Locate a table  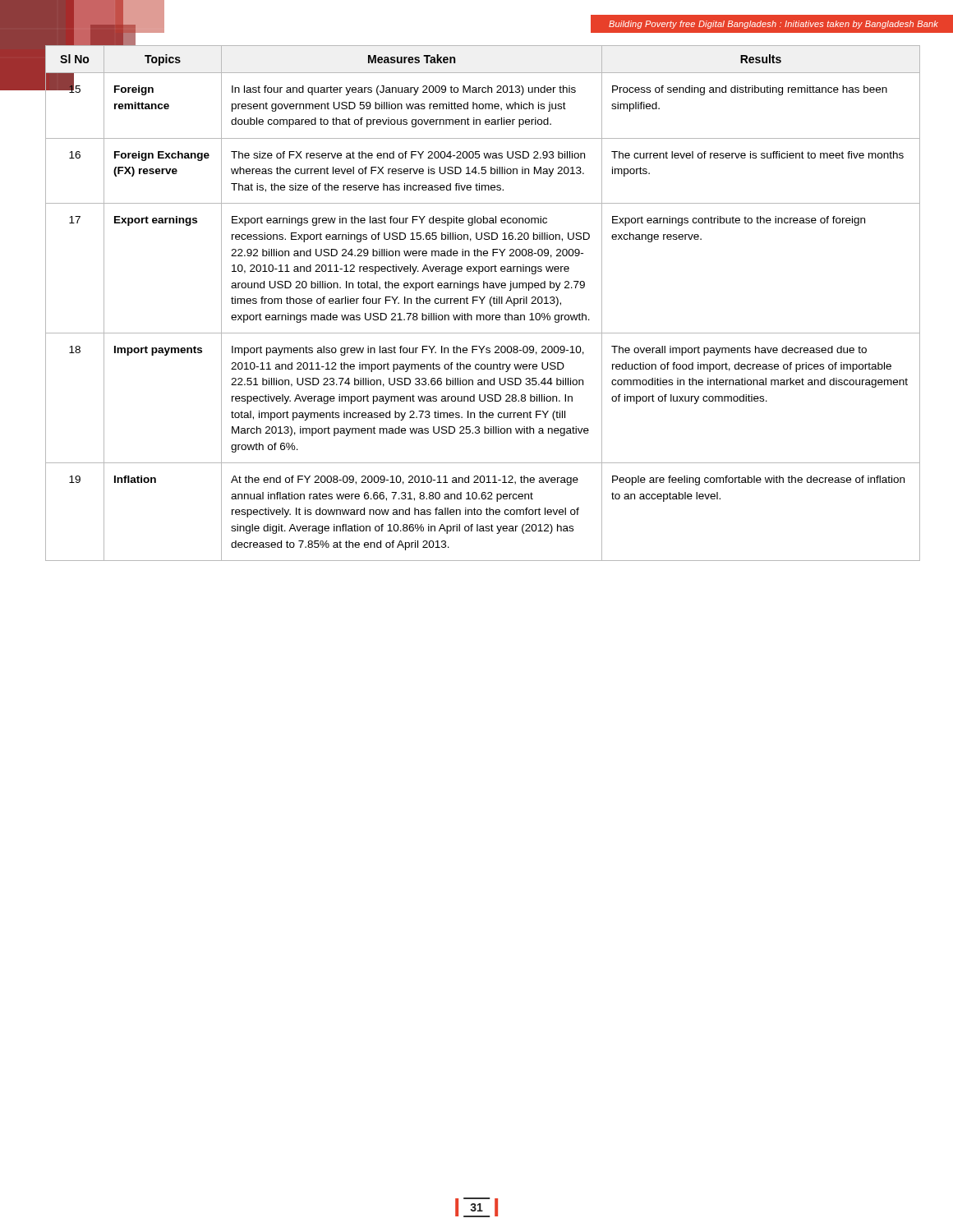point(483,616)
